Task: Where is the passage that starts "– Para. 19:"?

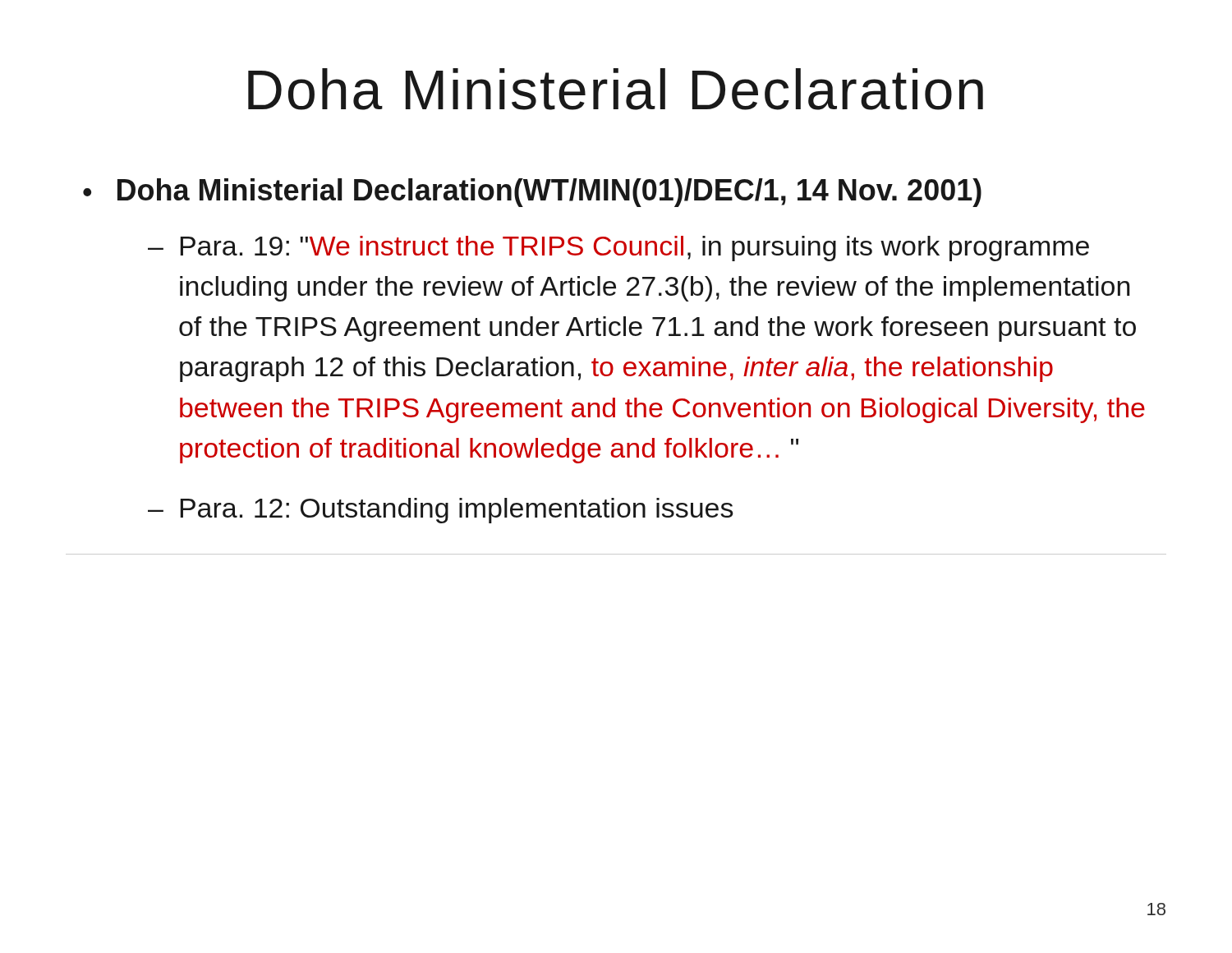Action: point(649,347)
